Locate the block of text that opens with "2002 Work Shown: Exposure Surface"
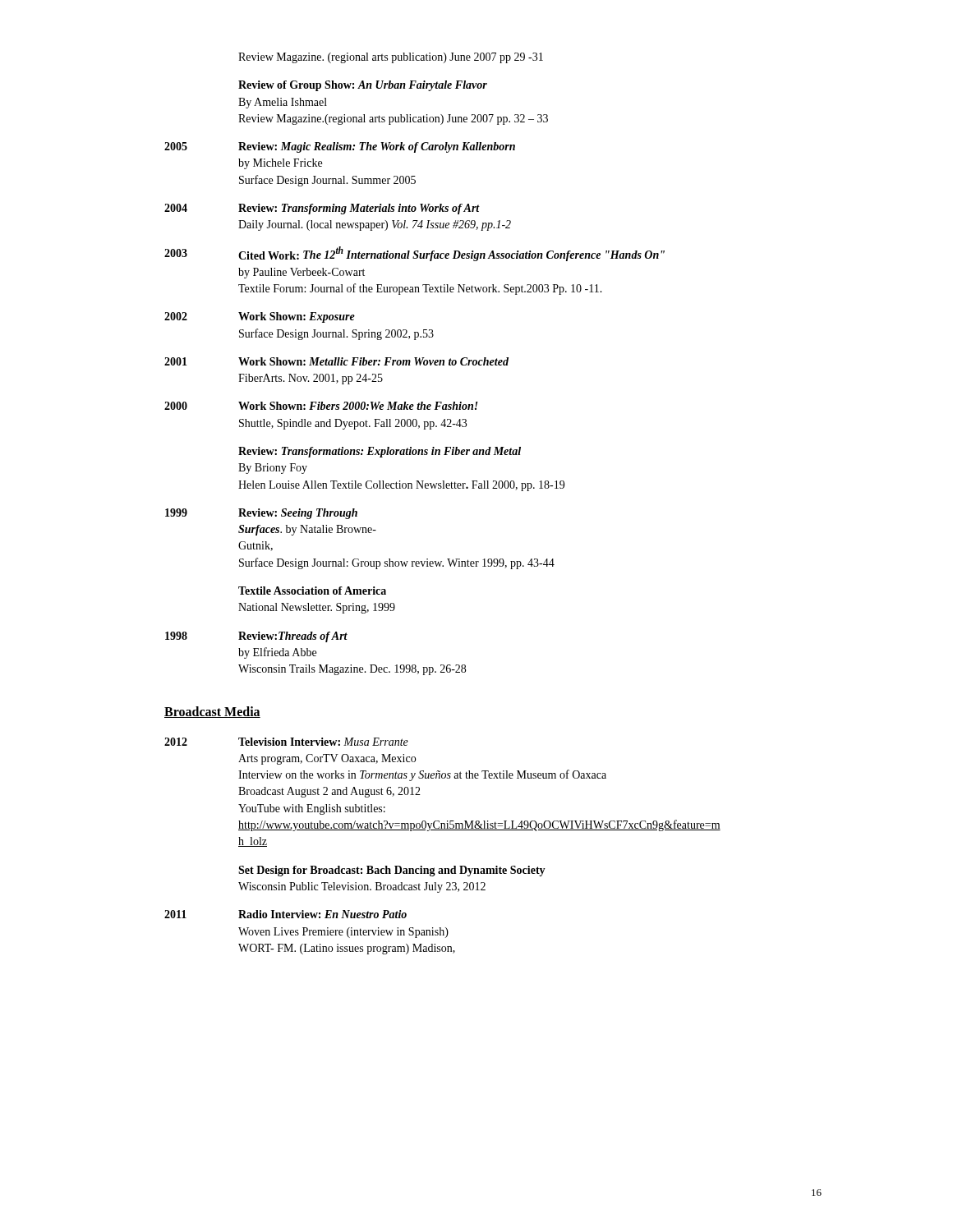The height and width of the screenshot is (1232, 953). (x=260, y=317)
